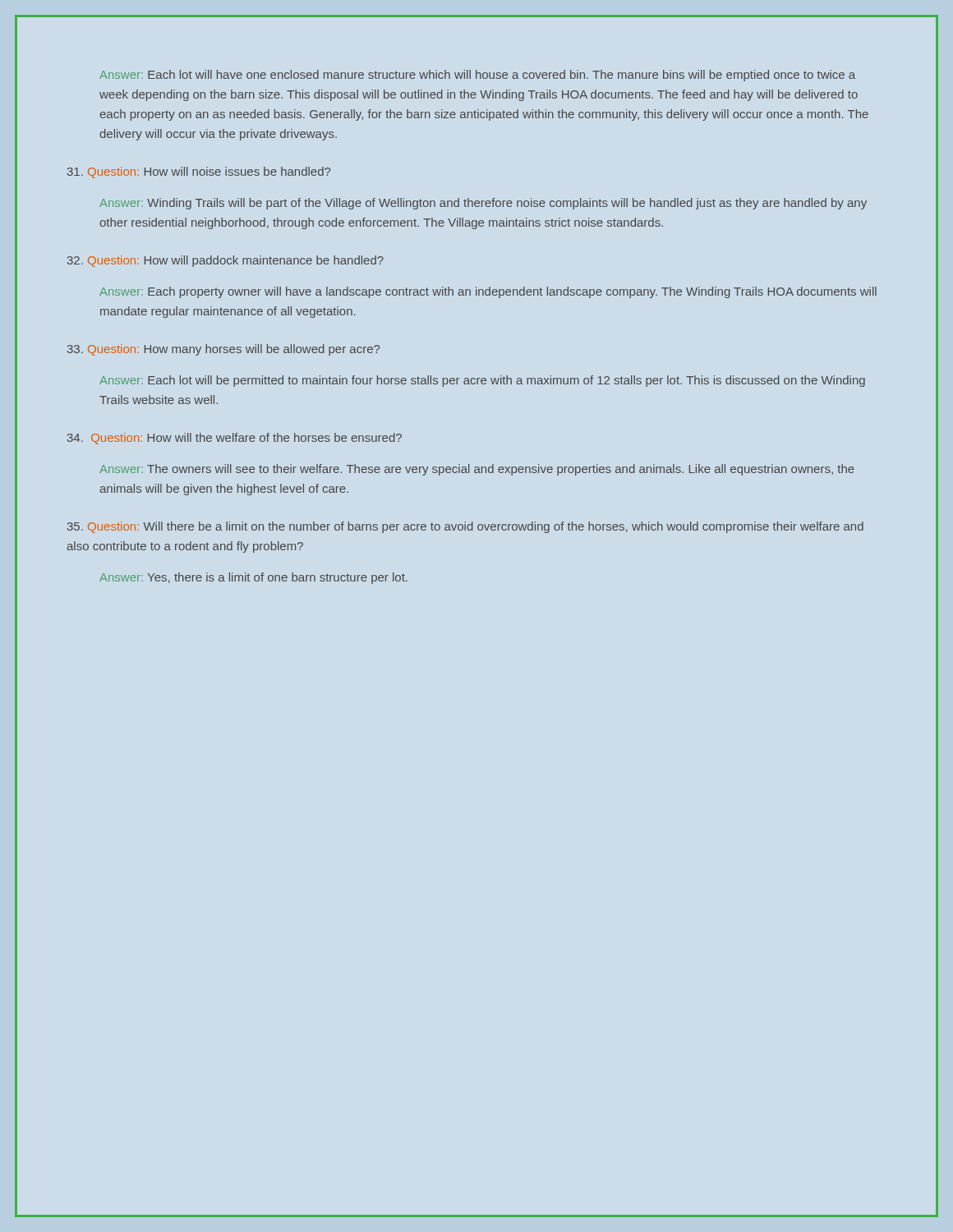Find the text block that says "Answer: Each property owner"

[488, 301]
